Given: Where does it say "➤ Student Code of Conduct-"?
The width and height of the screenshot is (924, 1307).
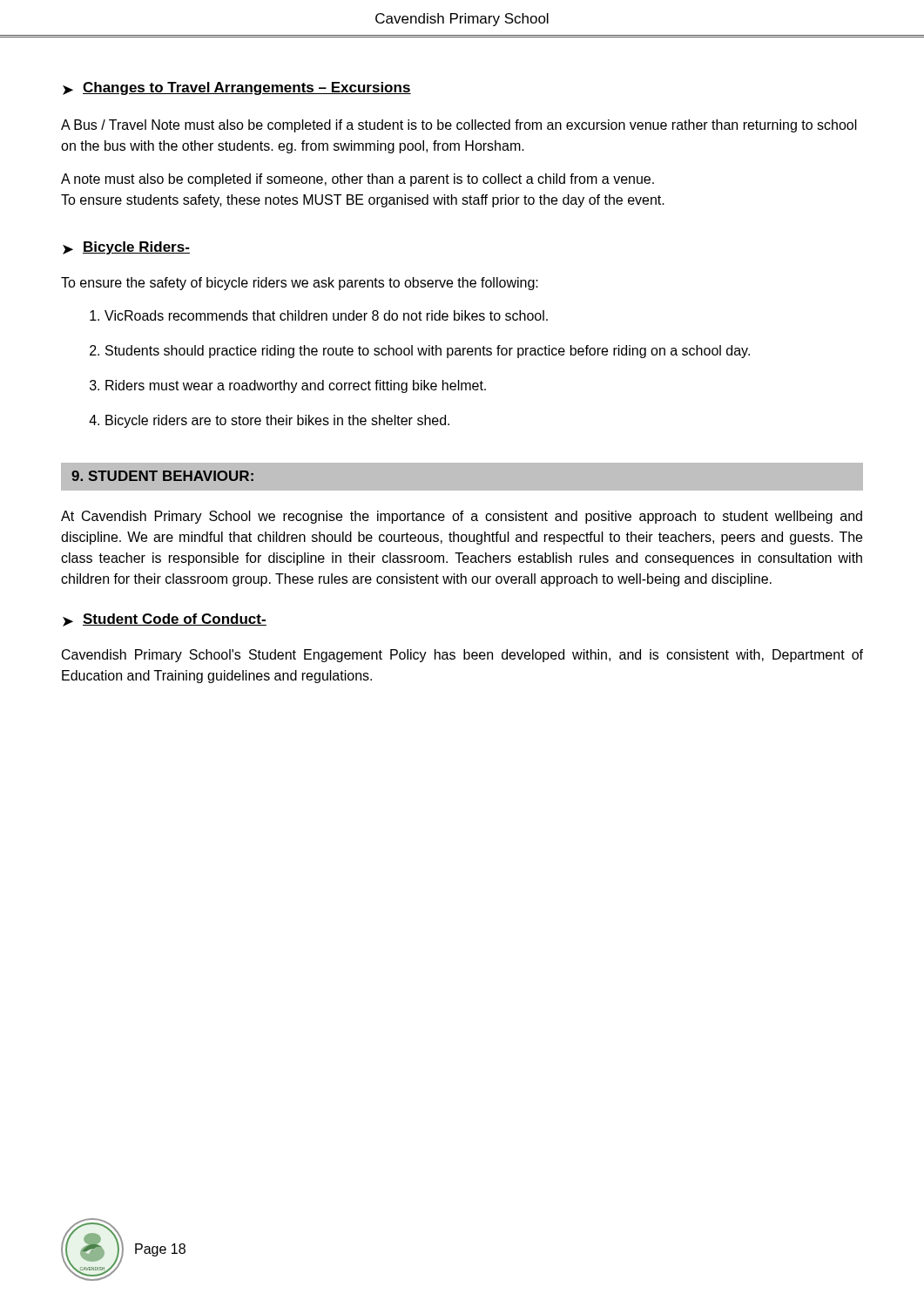Looking at the screenshot, I should [164, 621].
